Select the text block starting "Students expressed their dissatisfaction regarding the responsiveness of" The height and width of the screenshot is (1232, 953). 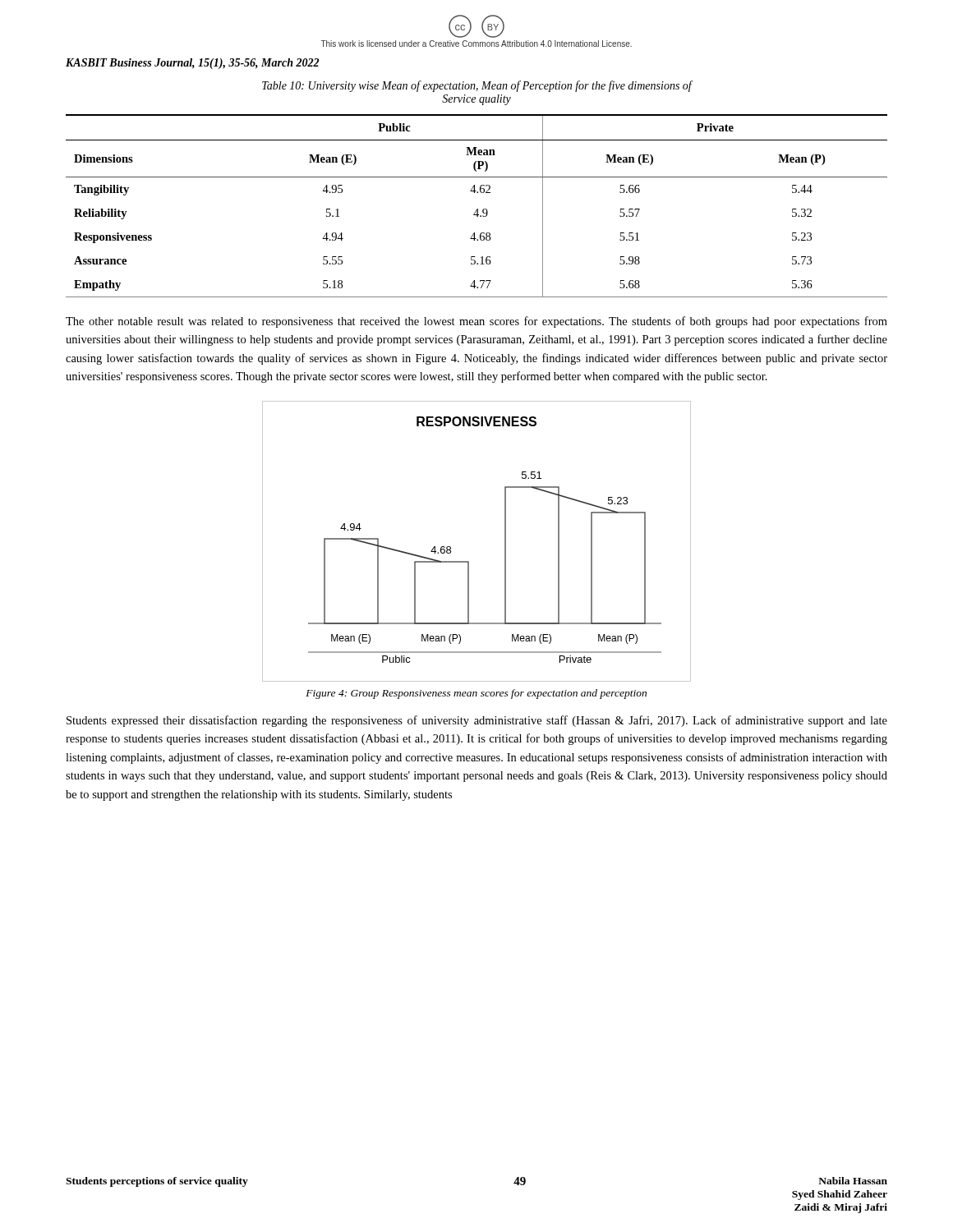click(x=476, y=757)
